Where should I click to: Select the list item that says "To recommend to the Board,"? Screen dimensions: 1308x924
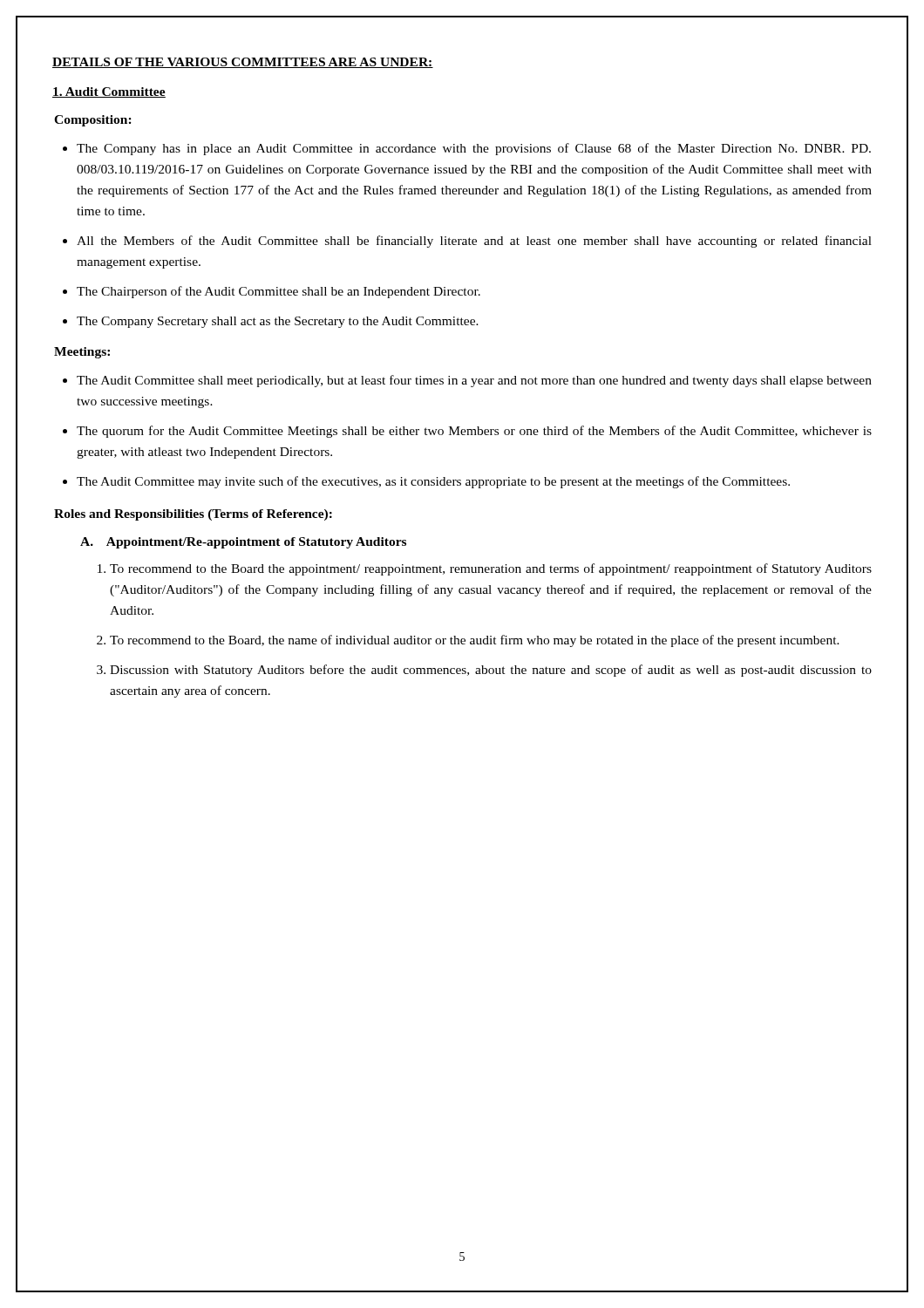pos(475,640)
